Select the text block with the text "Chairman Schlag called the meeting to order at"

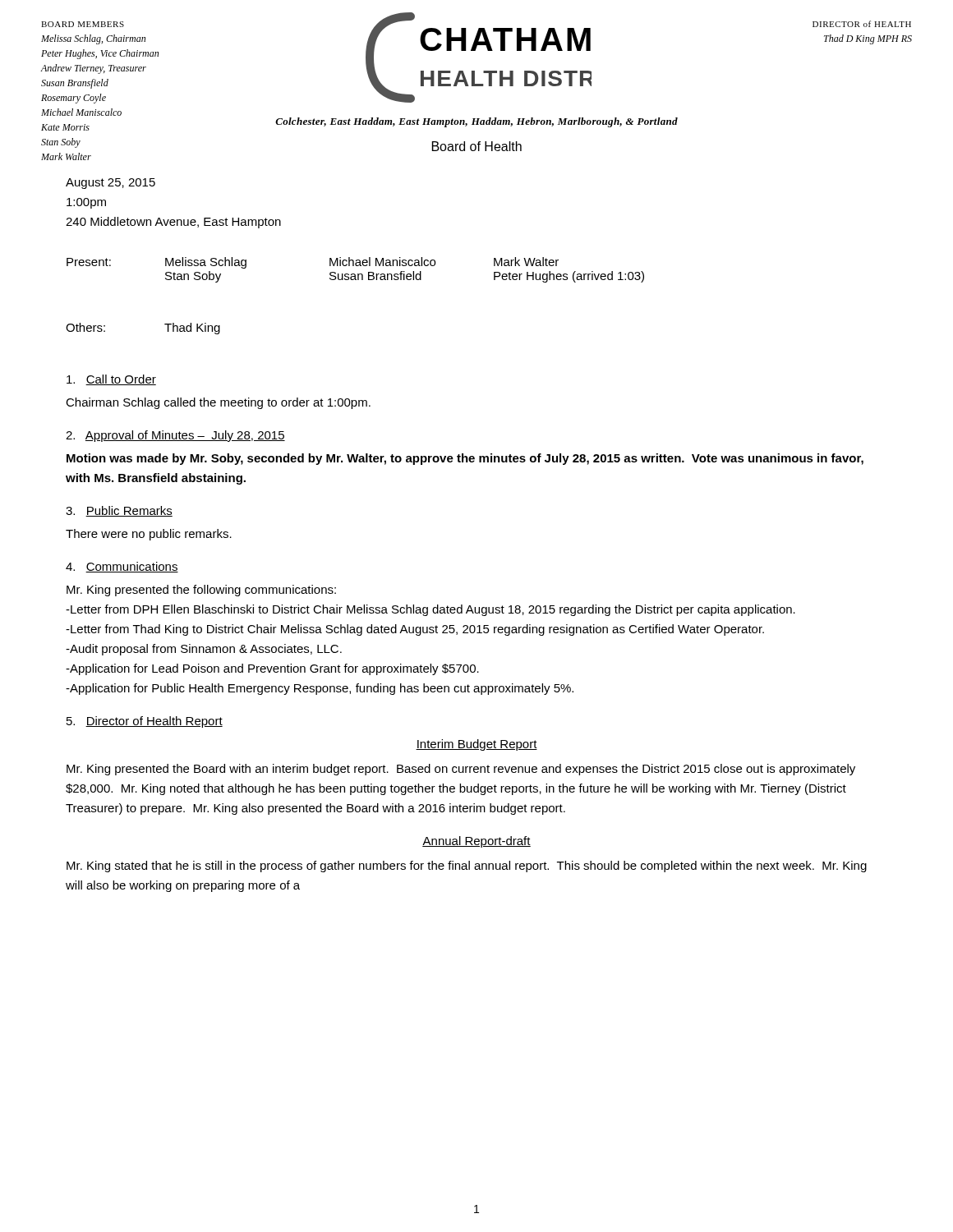tap(218, 402)
